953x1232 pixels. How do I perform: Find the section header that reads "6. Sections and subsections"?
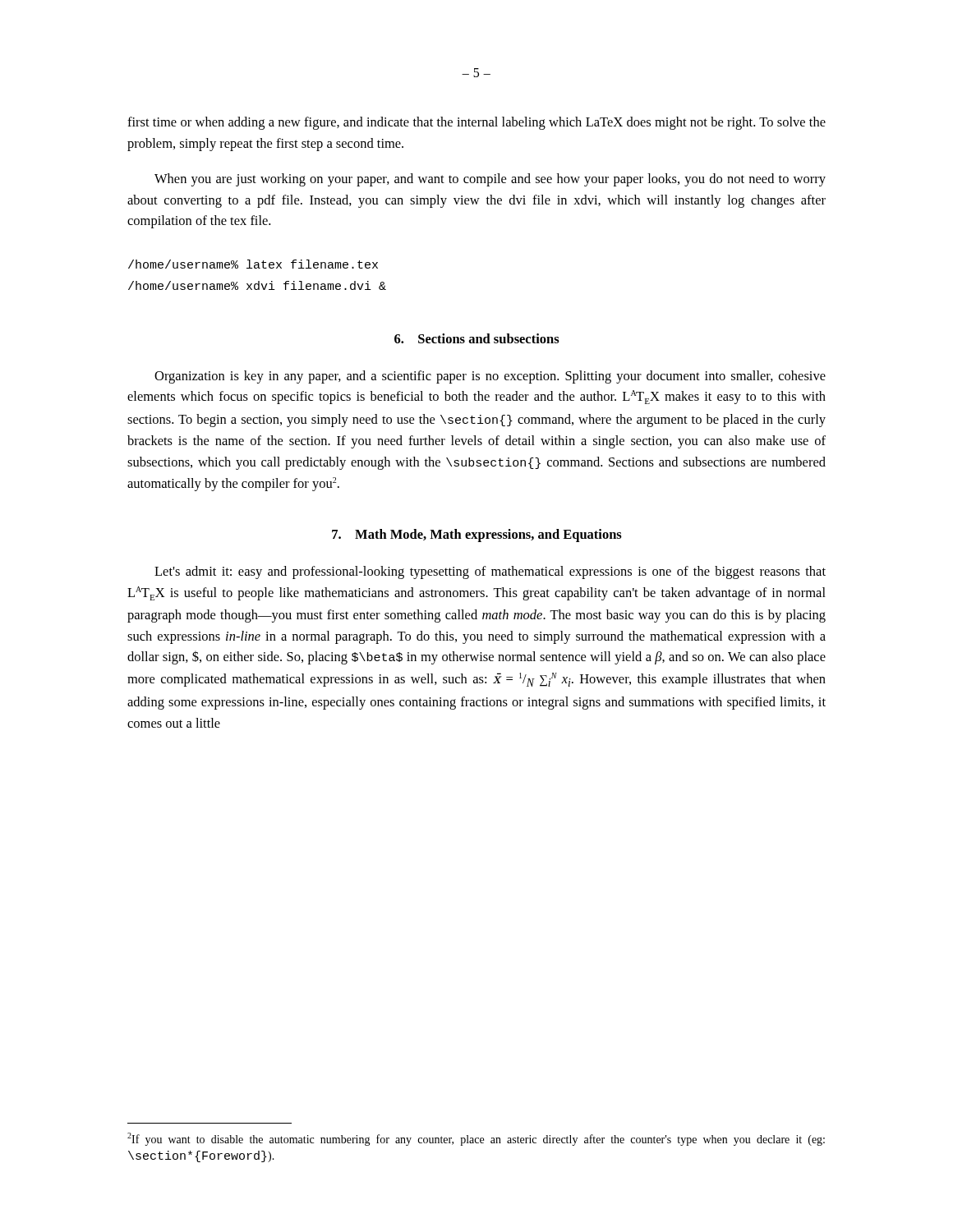coord(476,339)
